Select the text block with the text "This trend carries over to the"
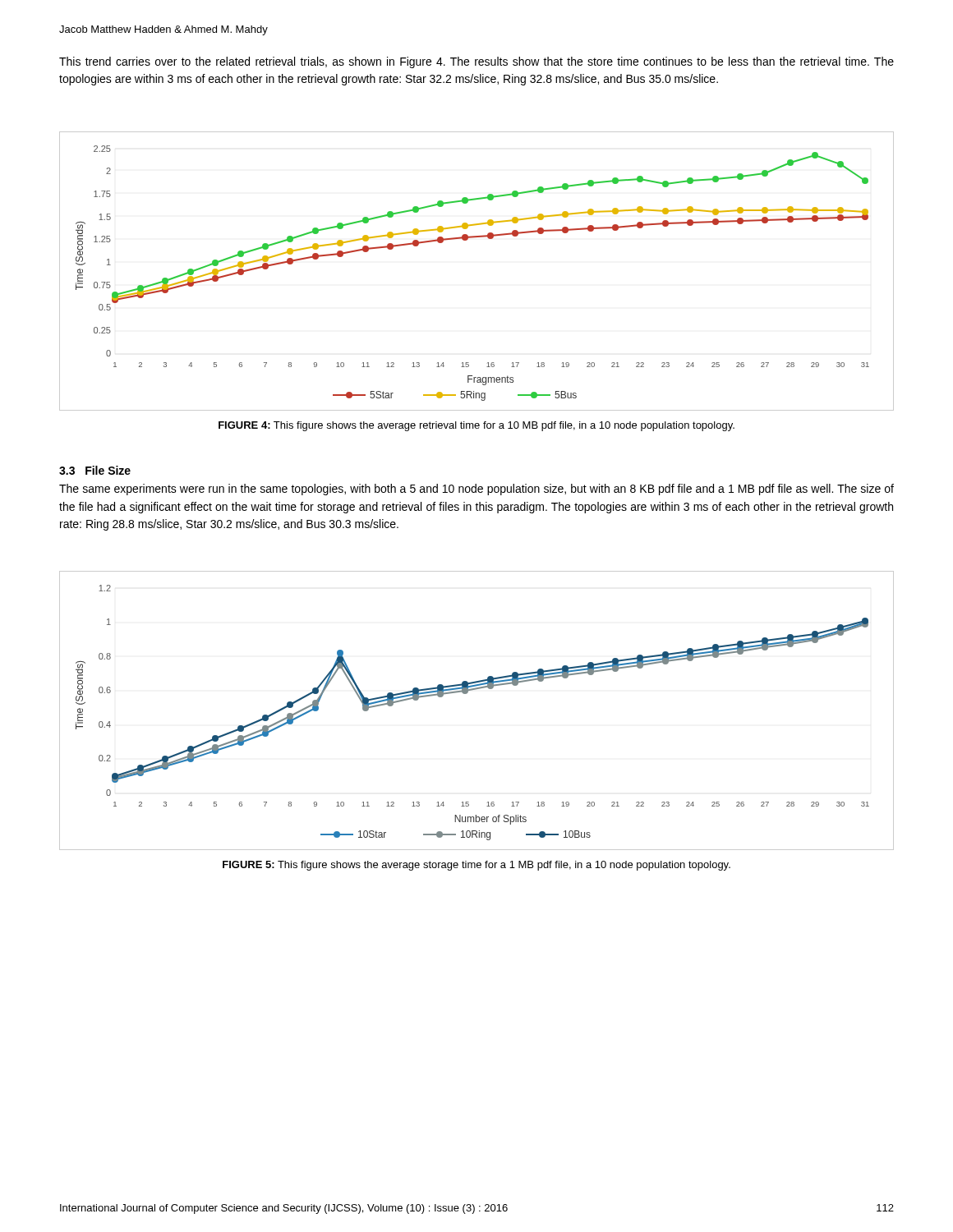 pyautogui.click(x=476, y=70)
